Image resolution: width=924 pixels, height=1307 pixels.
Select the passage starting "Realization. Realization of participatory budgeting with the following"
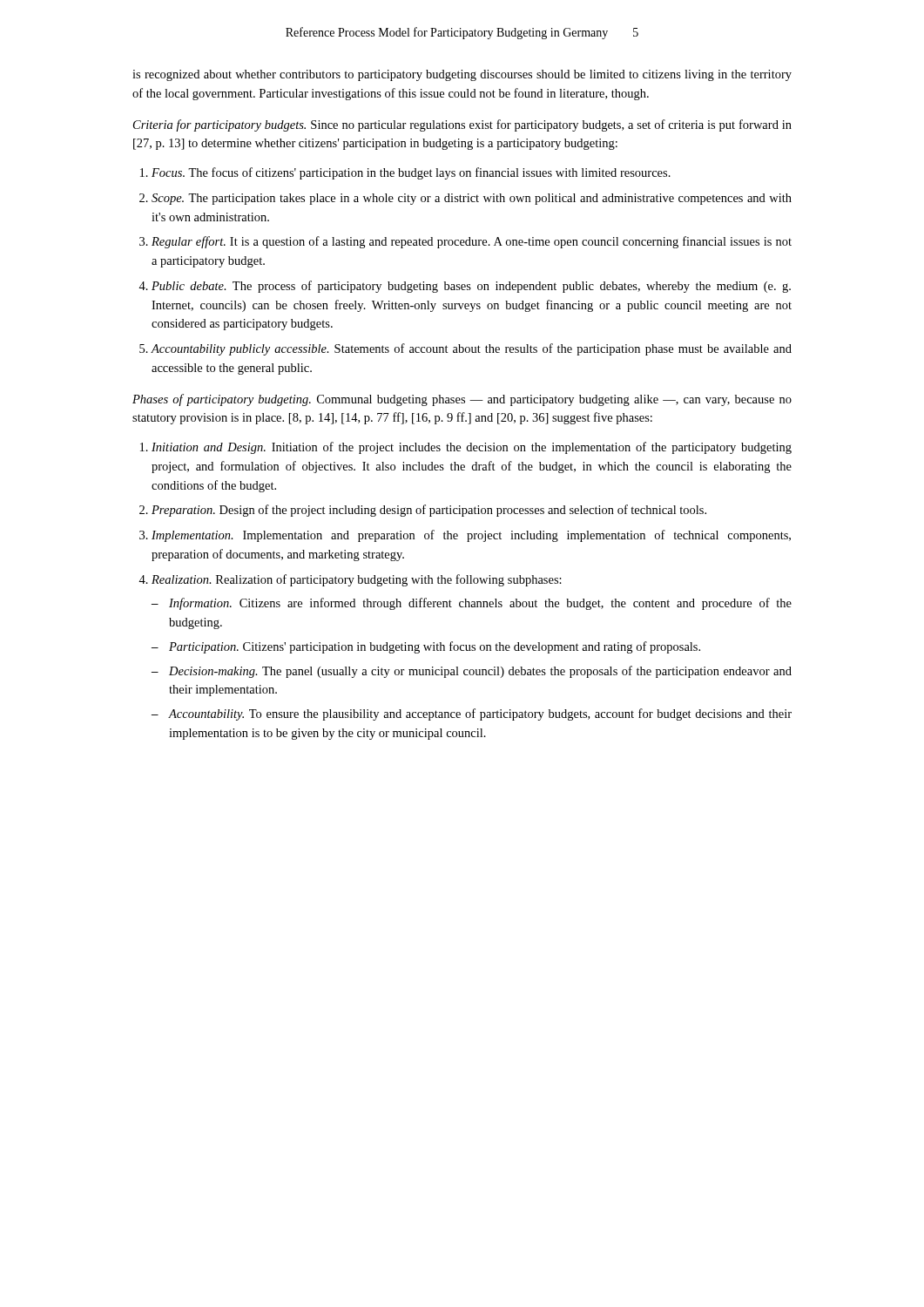point(462,657)
